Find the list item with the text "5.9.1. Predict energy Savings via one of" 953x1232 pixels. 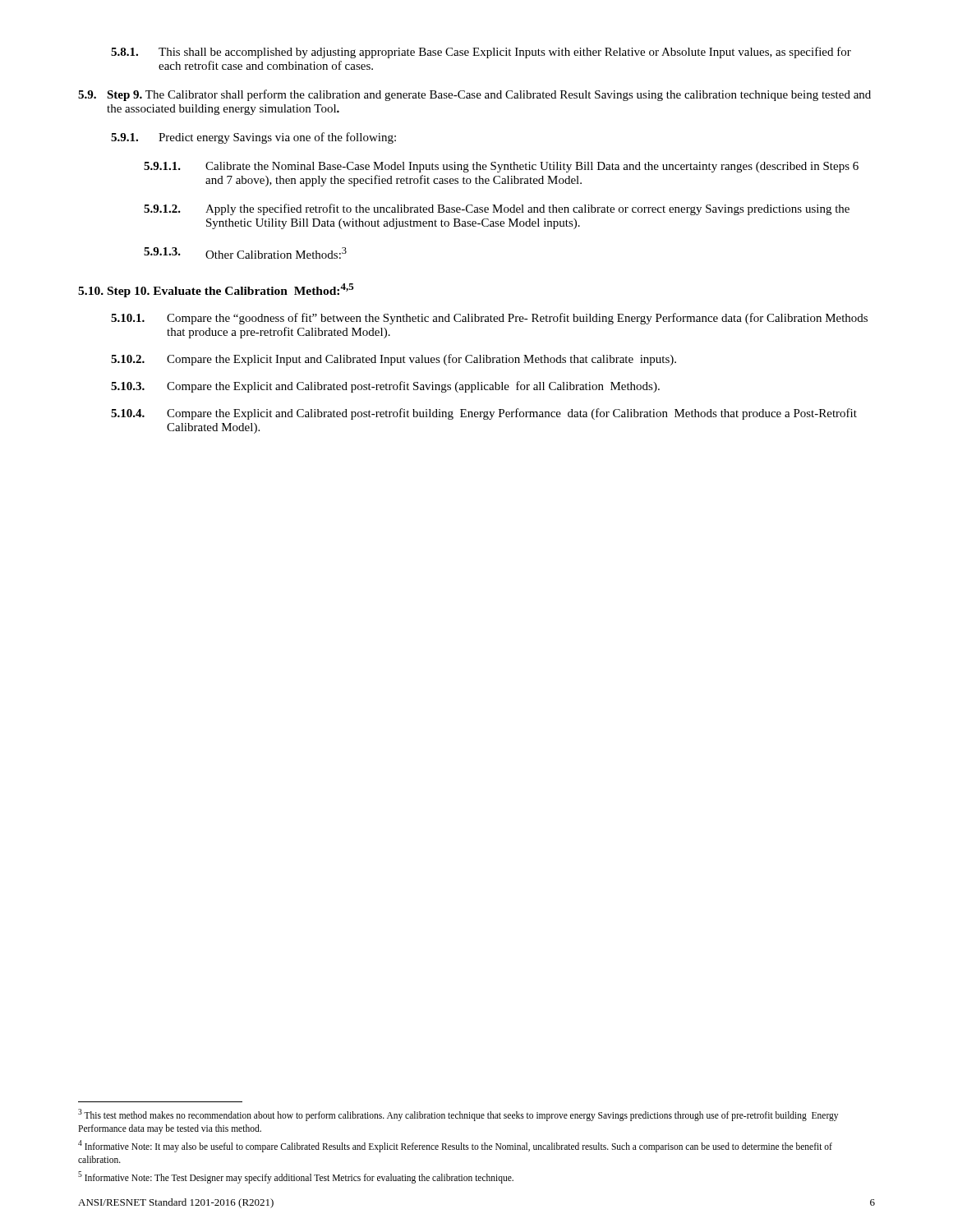[253, 138]
